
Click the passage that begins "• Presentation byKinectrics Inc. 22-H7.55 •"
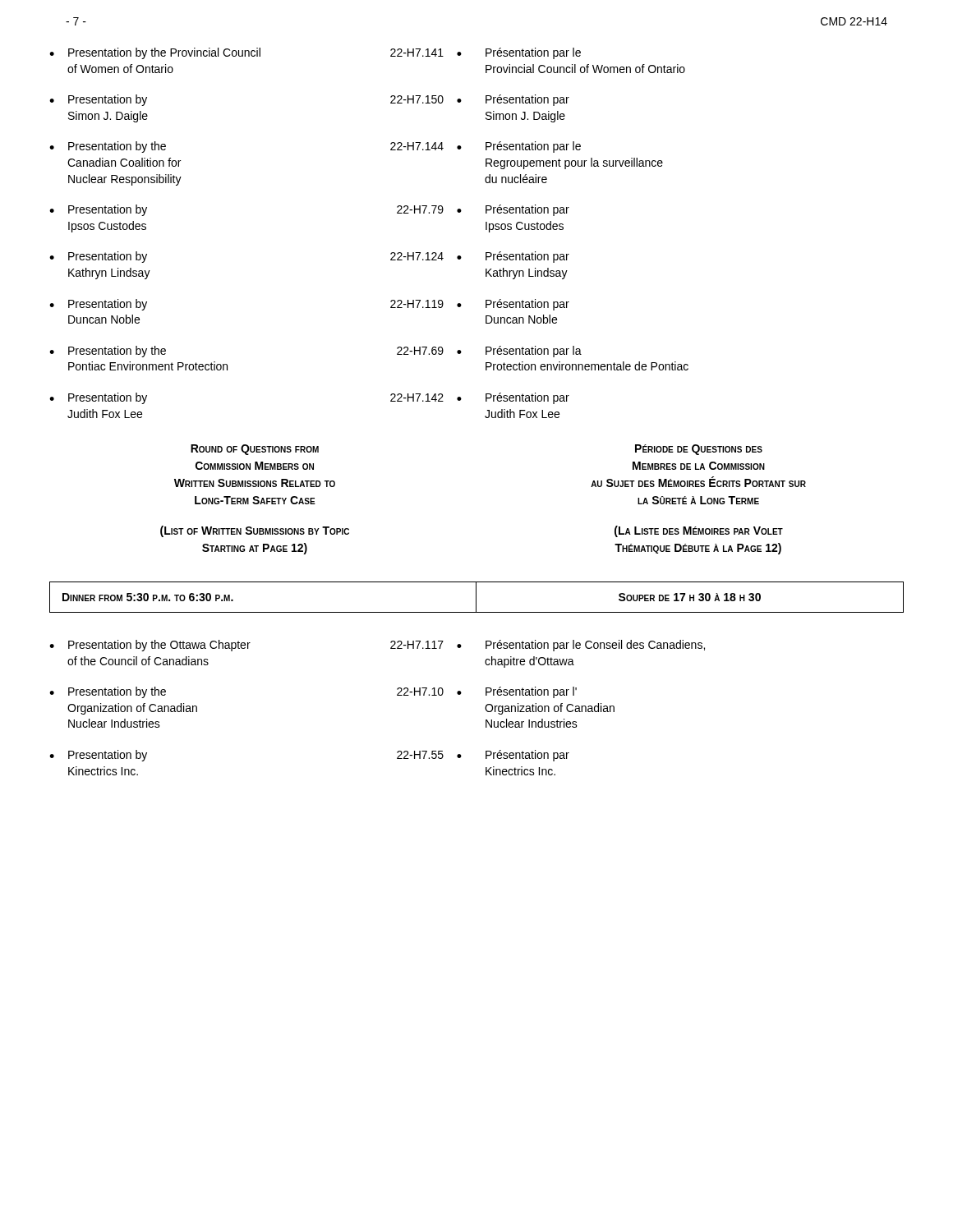coord(476,764)
